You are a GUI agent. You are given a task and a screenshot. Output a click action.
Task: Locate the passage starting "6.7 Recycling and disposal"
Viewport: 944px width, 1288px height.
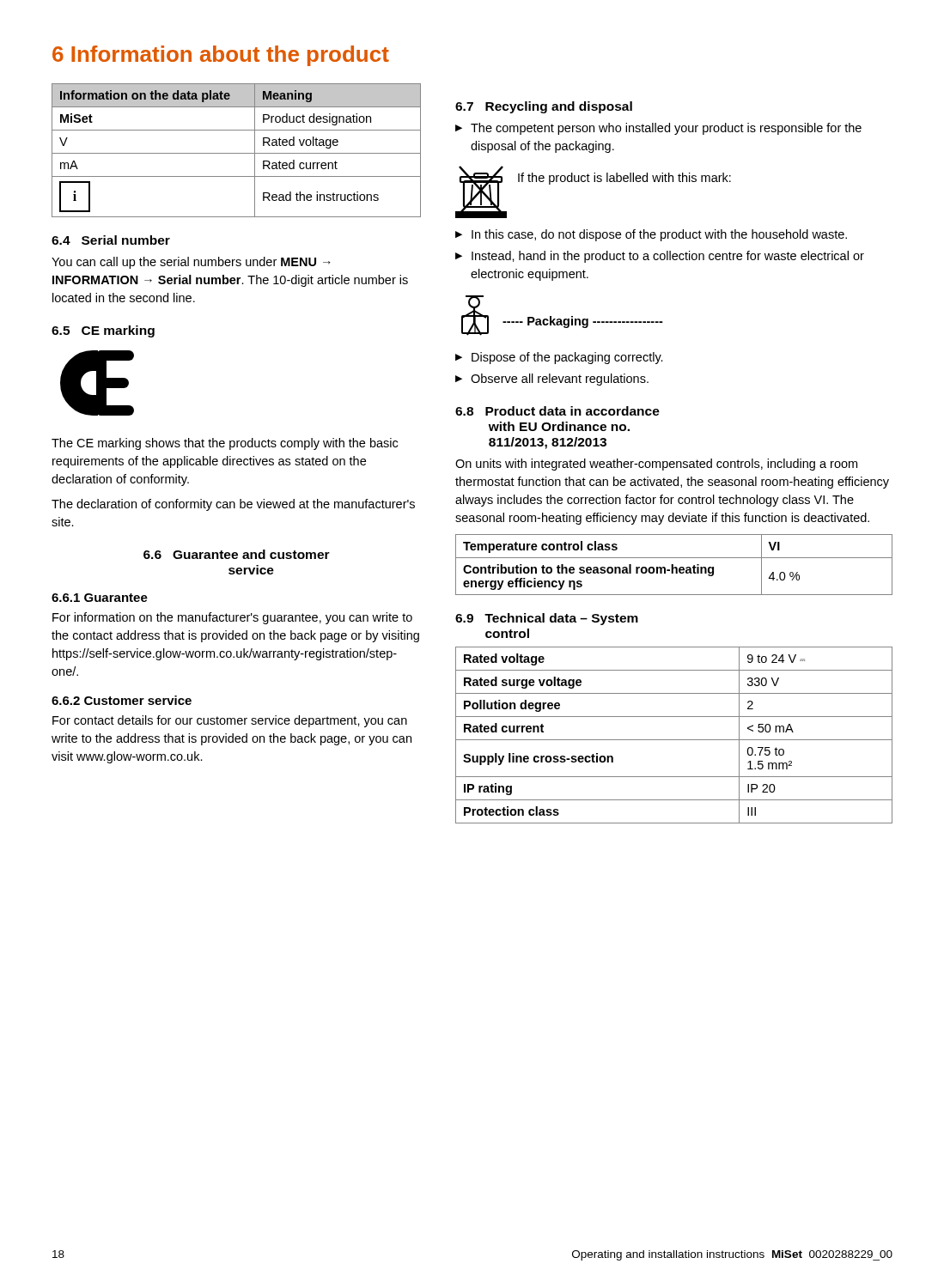click(x=544, y=107)
